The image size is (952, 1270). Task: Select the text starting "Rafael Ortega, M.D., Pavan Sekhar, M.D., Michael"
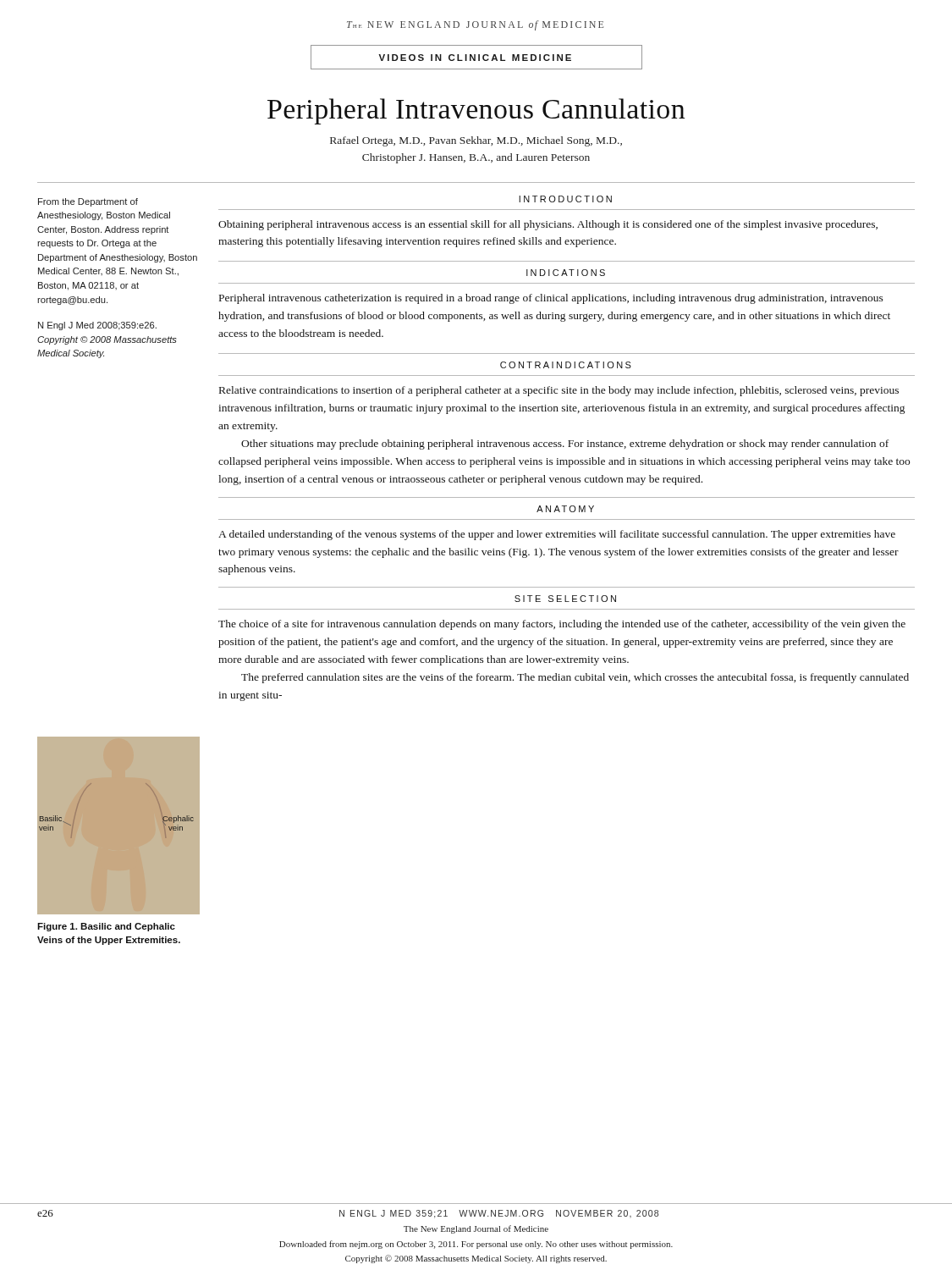tap(476, 149)
